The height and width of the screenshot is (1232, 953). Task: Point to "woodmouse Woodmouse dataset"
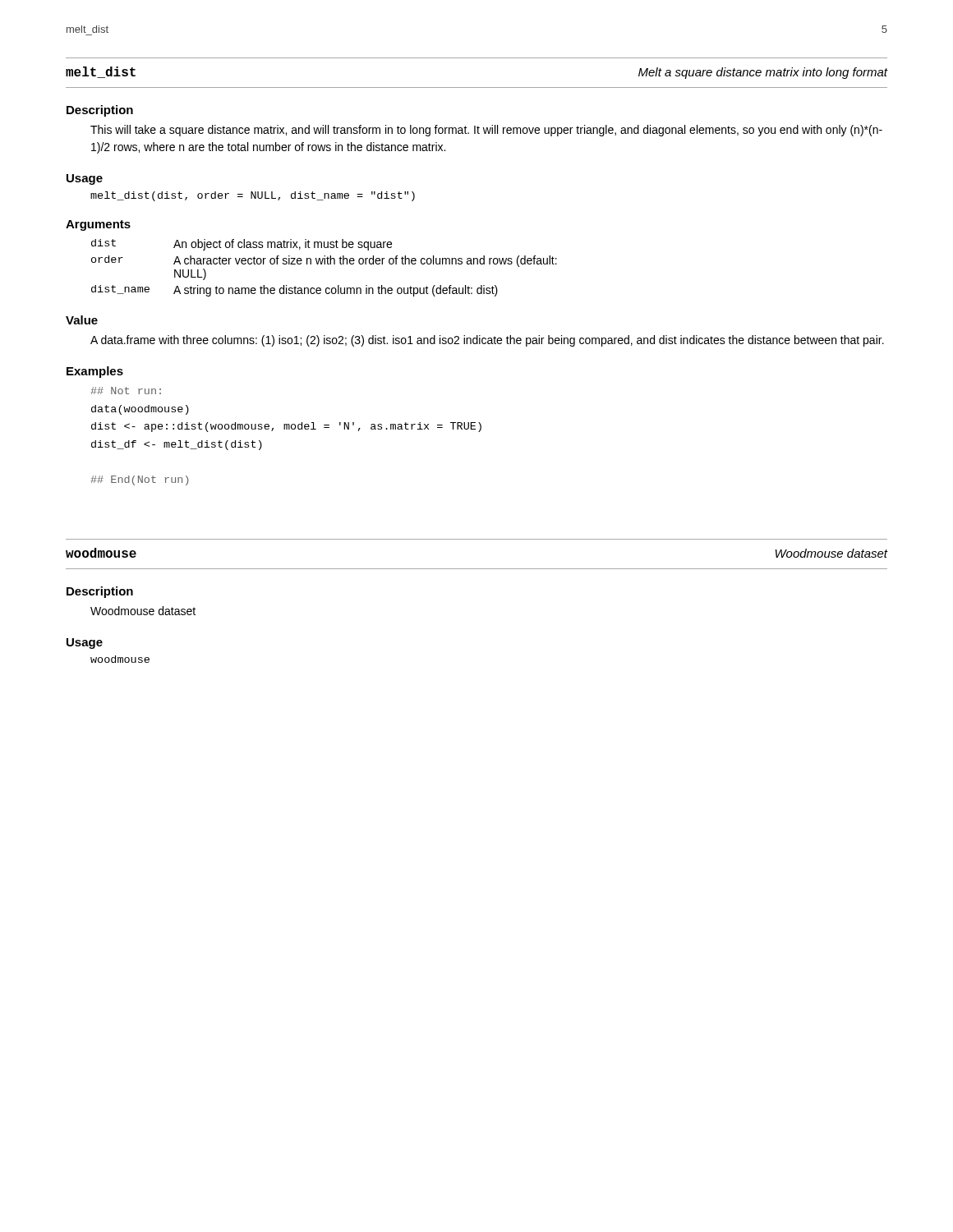click(x=105, y=552)
